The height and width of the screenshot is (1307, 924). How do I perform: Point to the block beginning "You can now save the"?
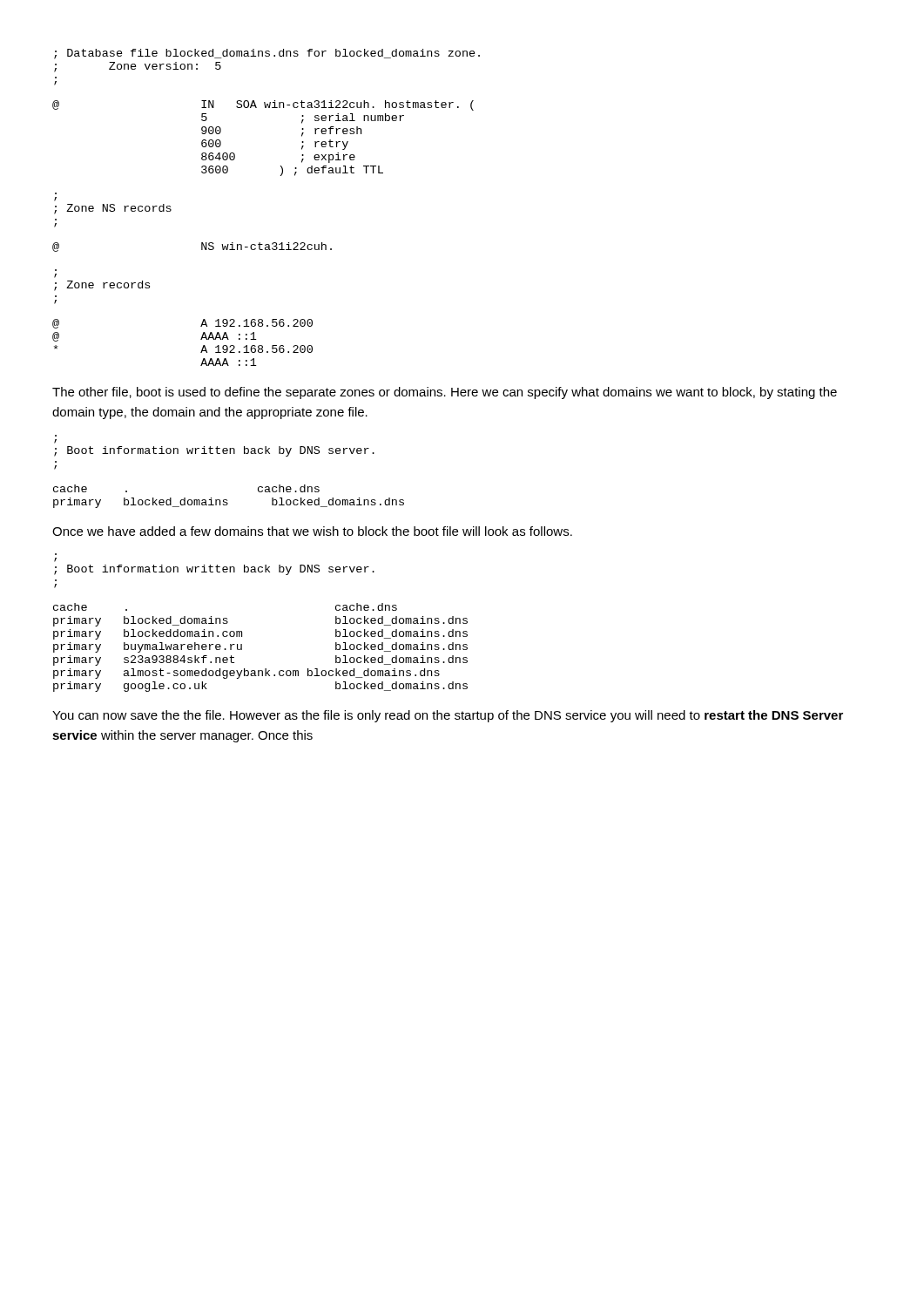pos(448,725)
